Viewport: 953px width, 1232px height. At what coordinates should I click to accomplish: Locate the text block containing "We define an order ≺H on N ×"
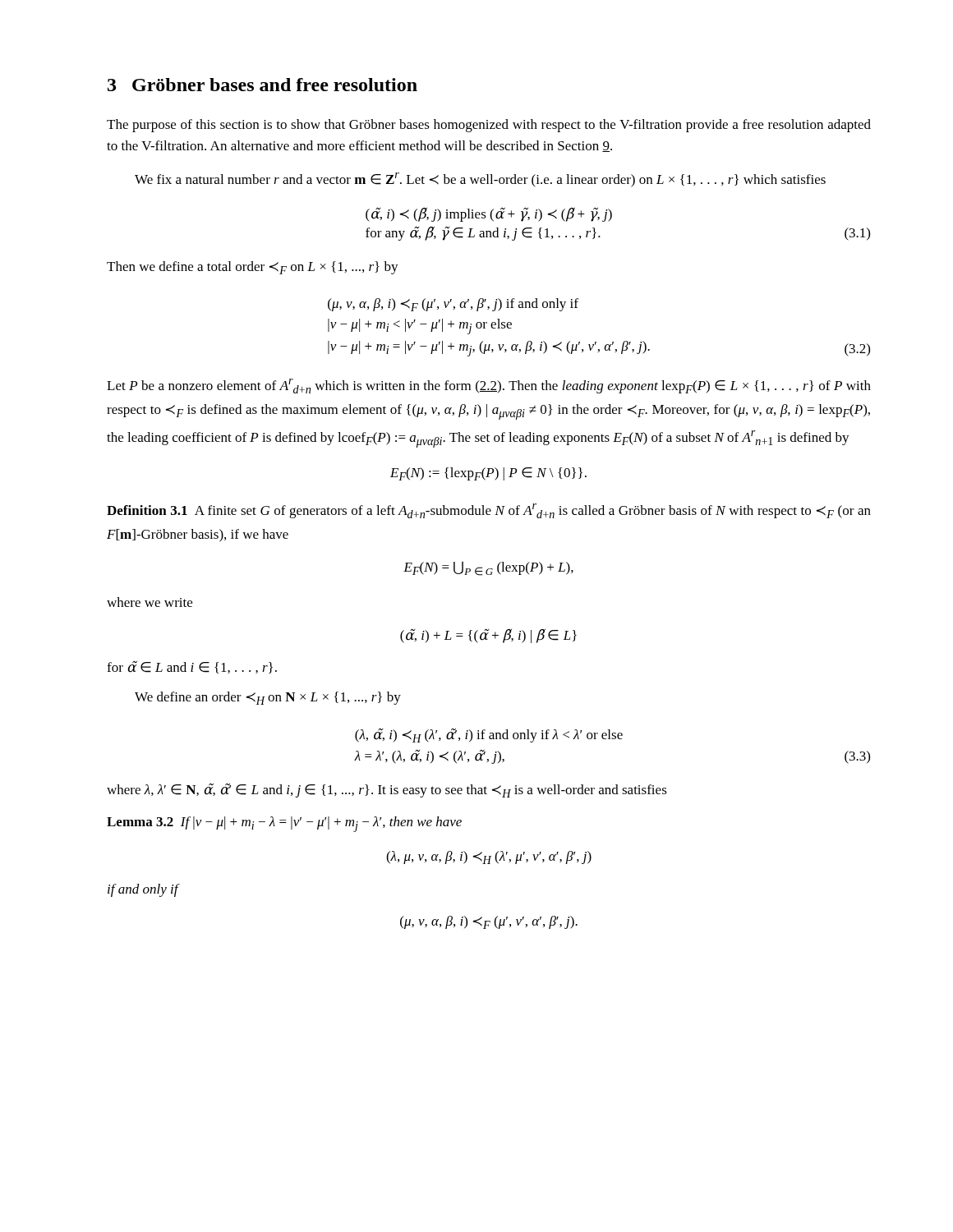coord(268,698)
